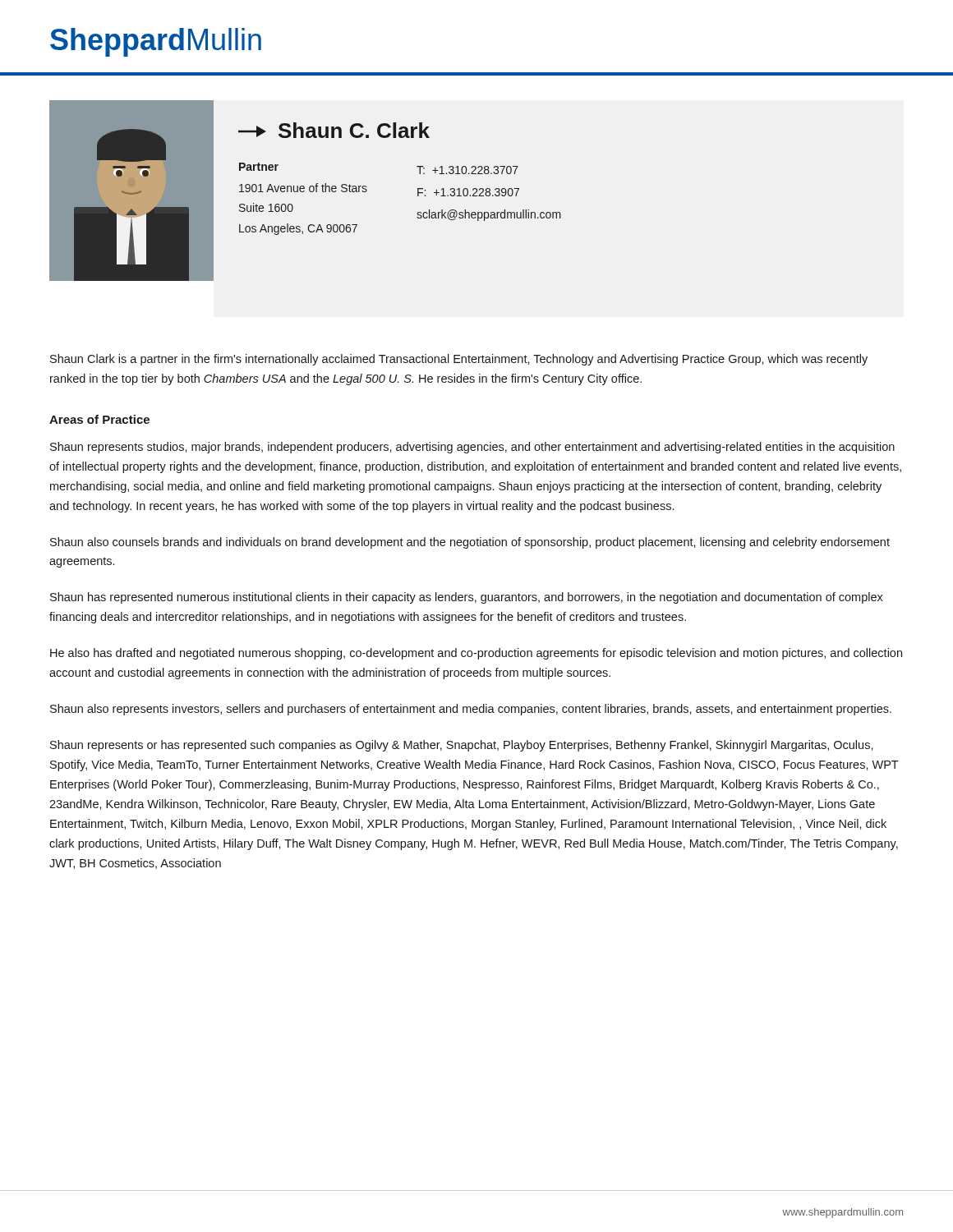Click the passage that begins "Shaun also represents investors,"
The image size is (953, 1232).
click(471, 709)
